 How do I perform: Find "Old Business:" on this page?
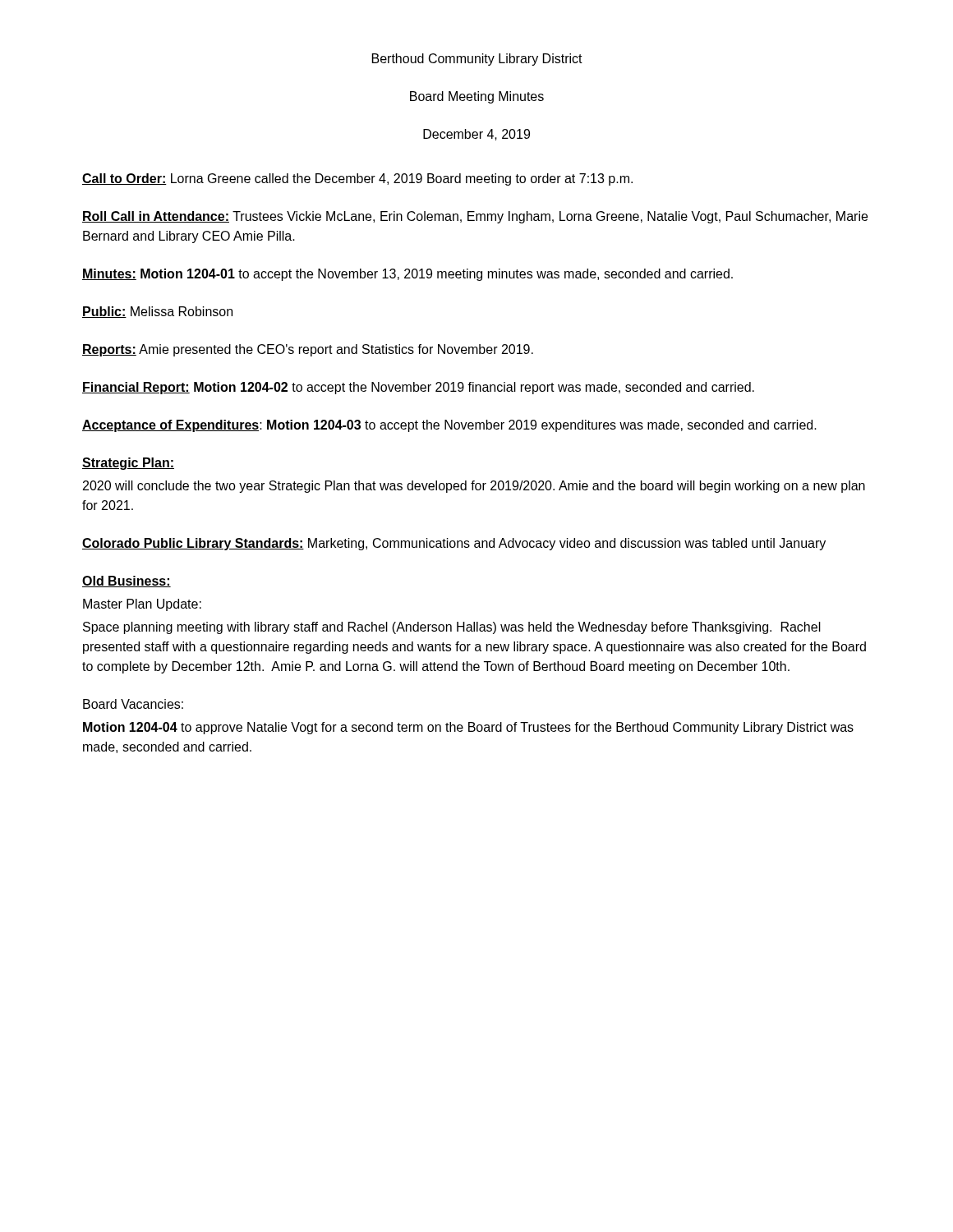(x=126, y=581)
